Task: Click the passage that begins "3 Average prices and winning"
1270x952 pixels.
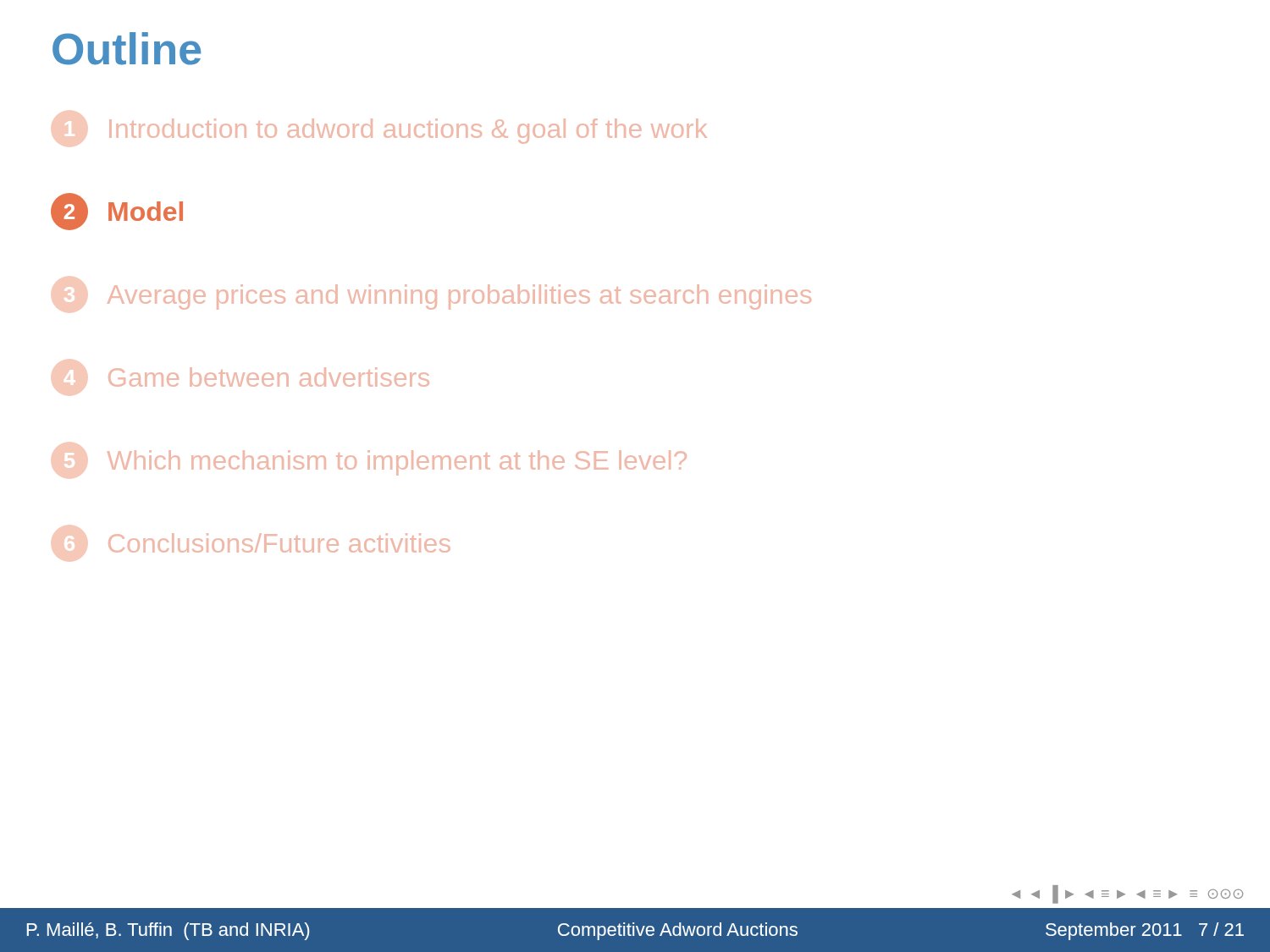Action: pyautogui.click(x=432, y=295)
